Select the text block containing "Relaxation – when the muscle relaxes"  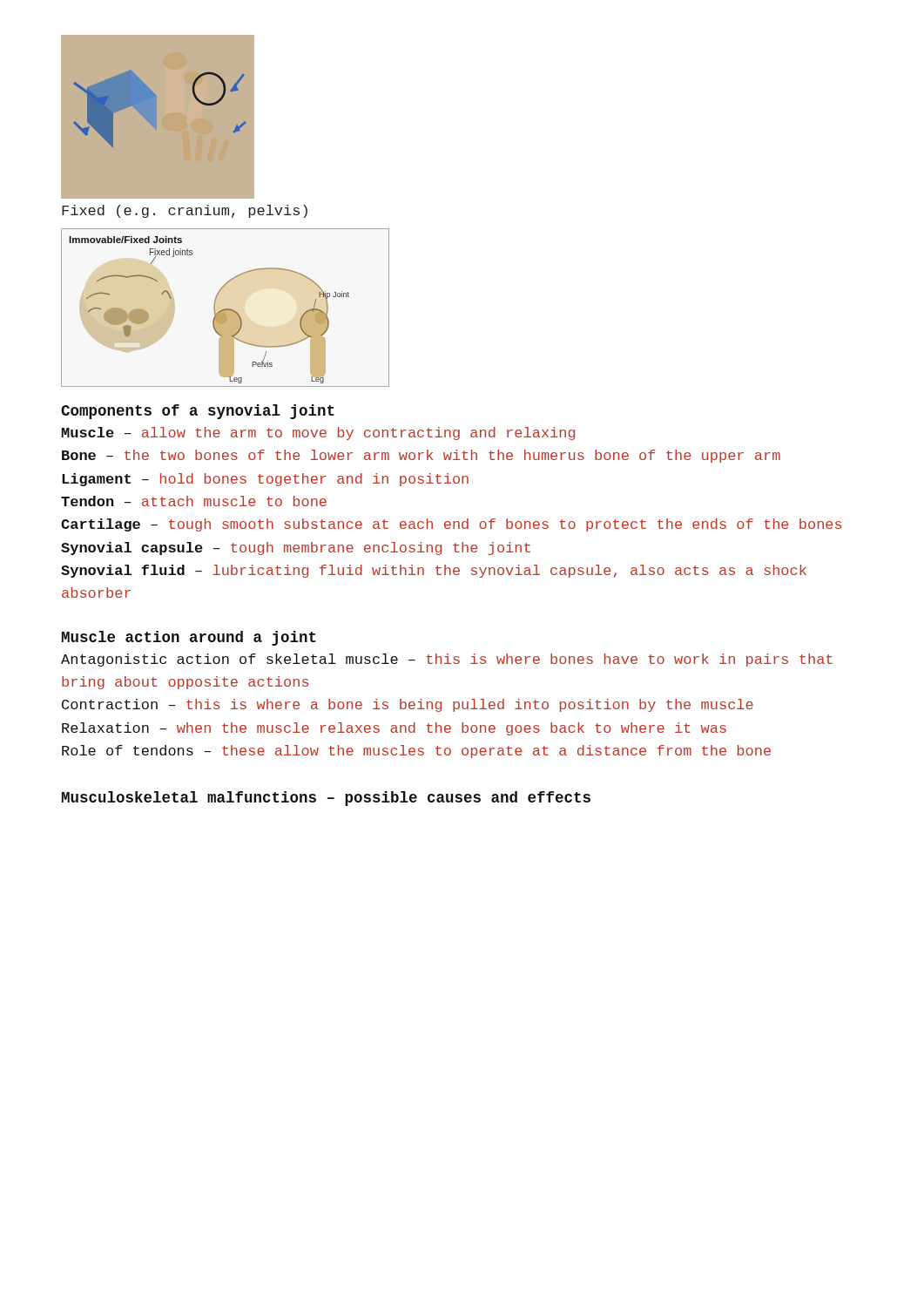coord(394,729)
